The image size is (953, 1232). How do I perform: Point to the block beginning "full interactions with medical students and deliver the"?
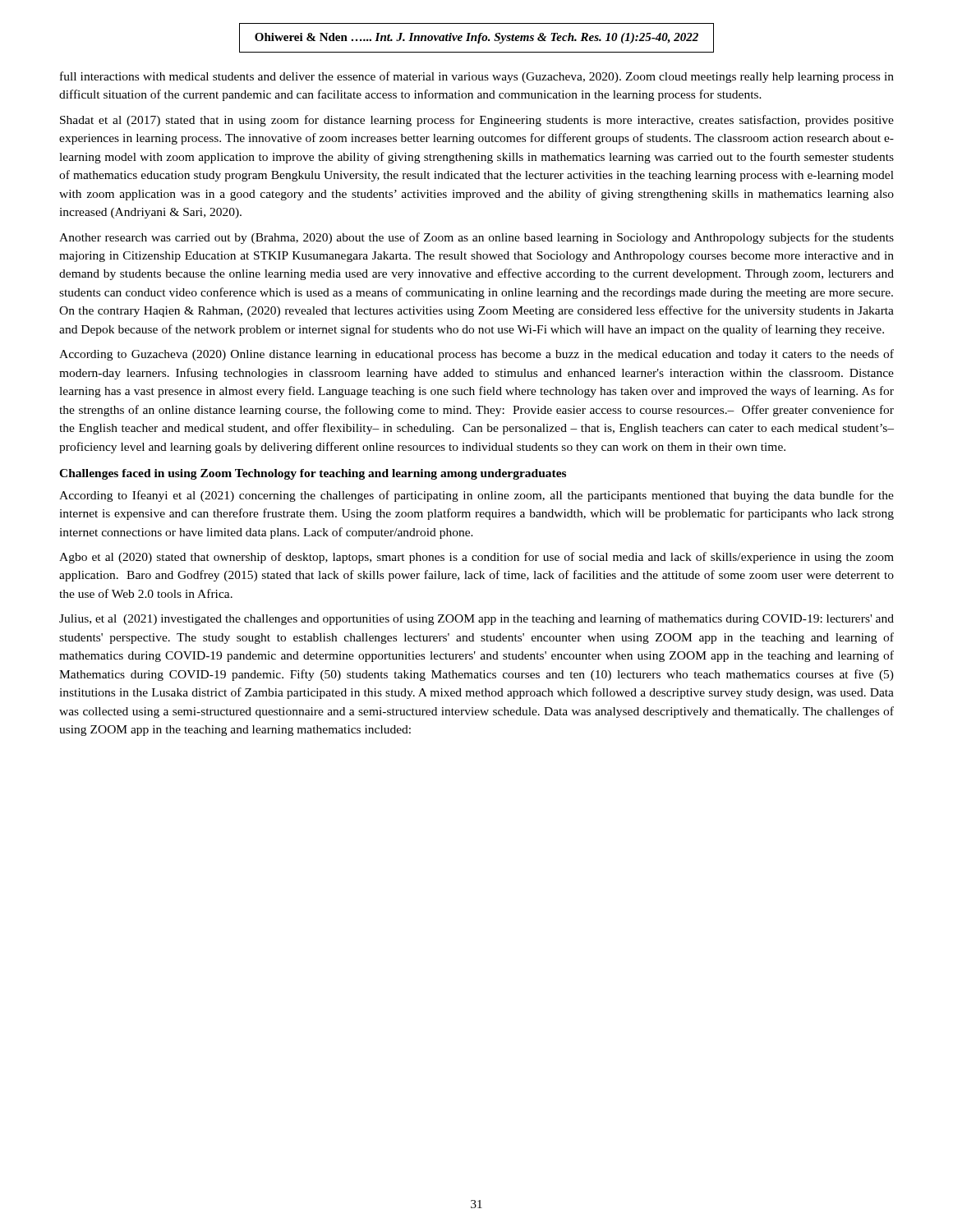click(476, 85)
